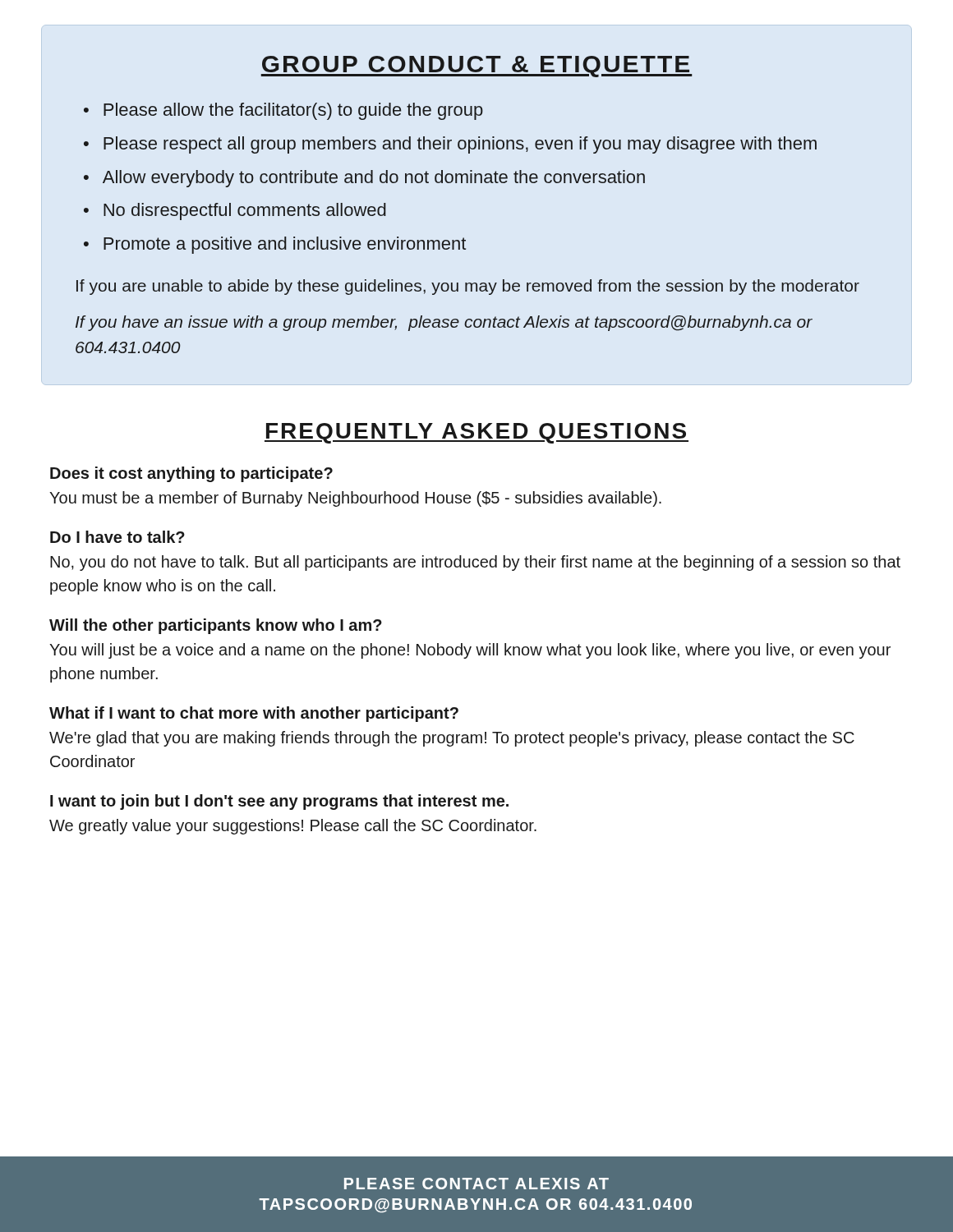Find the title that says "FREQUENTLY ASKED QUESTIONS"
Image resolution: width=953 pixels, height=1232 pixels.
pyautogui.click(x=476, y=431)
